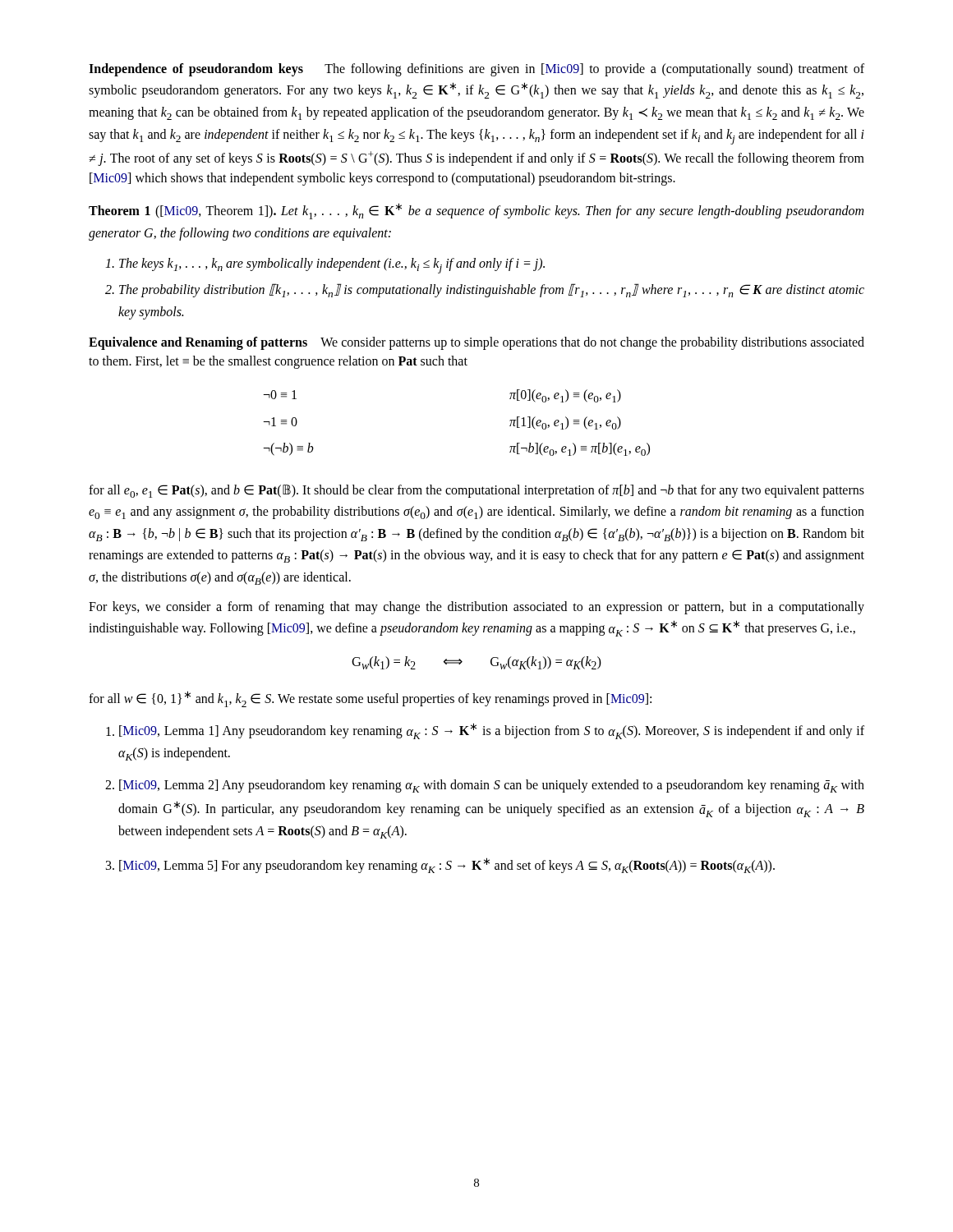Select the passage starting "Independence of pseudorandom keys The following definitions are"

point(476,123)
